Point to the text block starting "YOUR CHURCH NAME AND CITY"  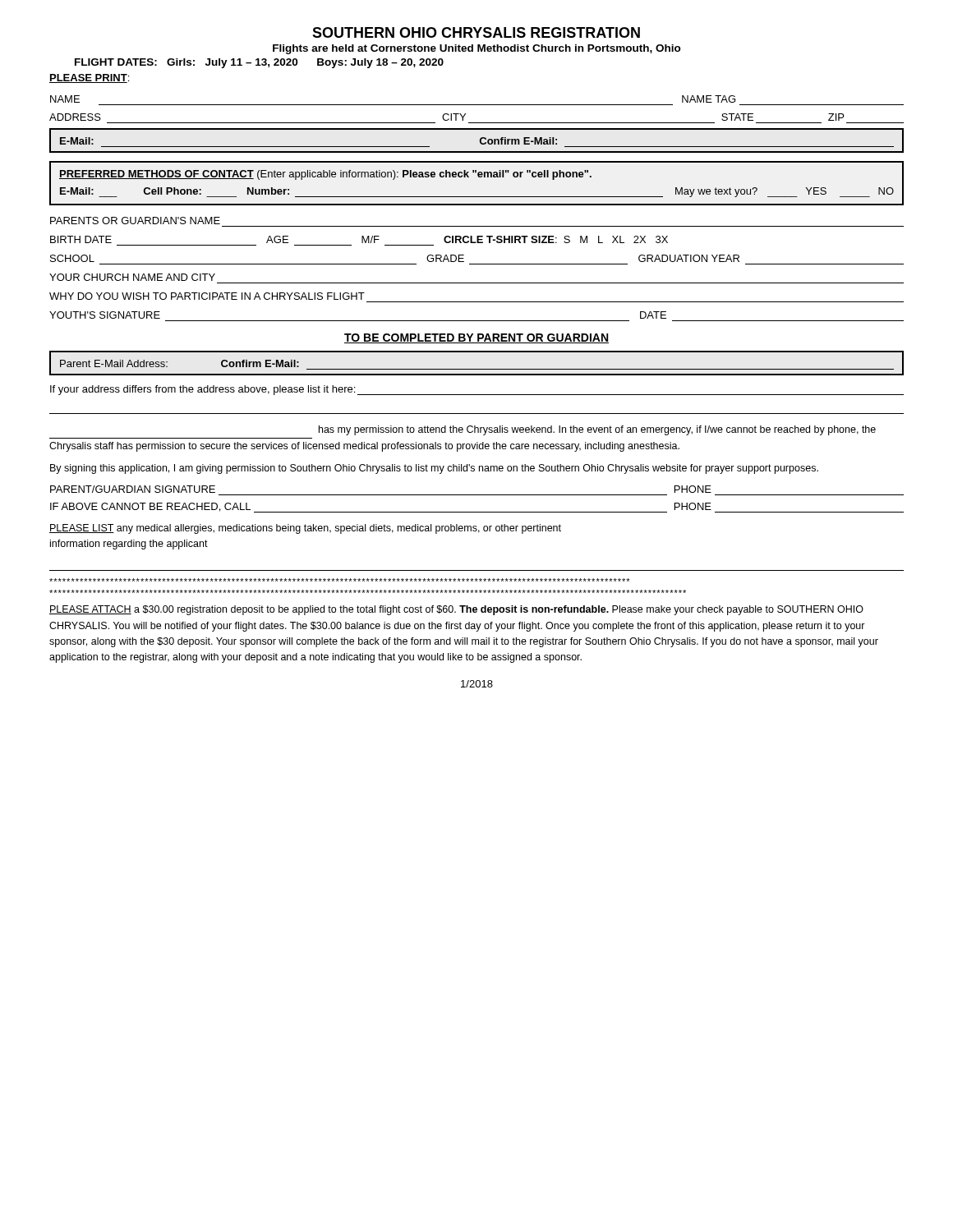[x=476, y=277]
